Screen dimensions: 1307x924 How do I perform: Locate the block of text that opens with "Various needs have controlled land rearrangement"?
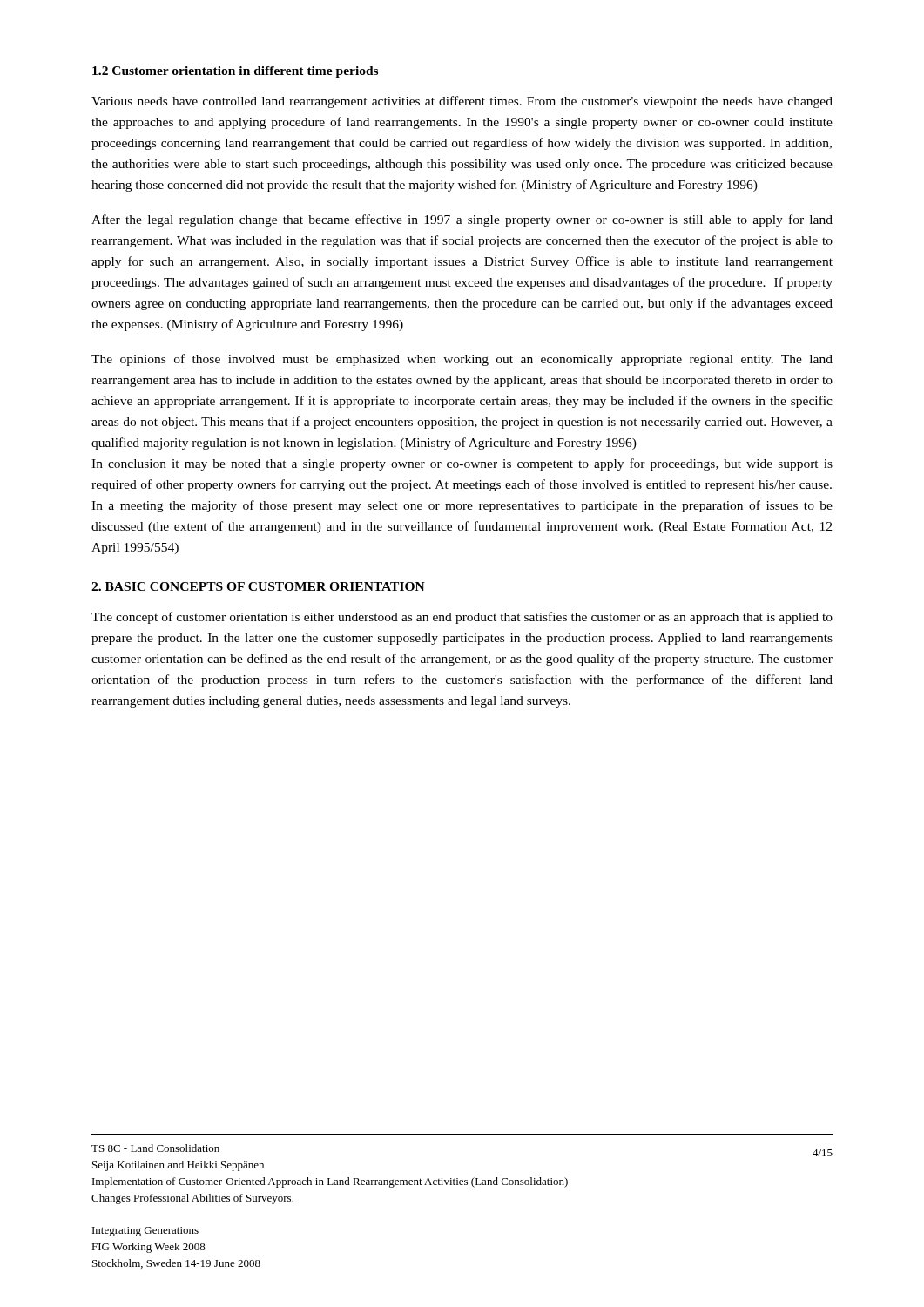(462, 142)
